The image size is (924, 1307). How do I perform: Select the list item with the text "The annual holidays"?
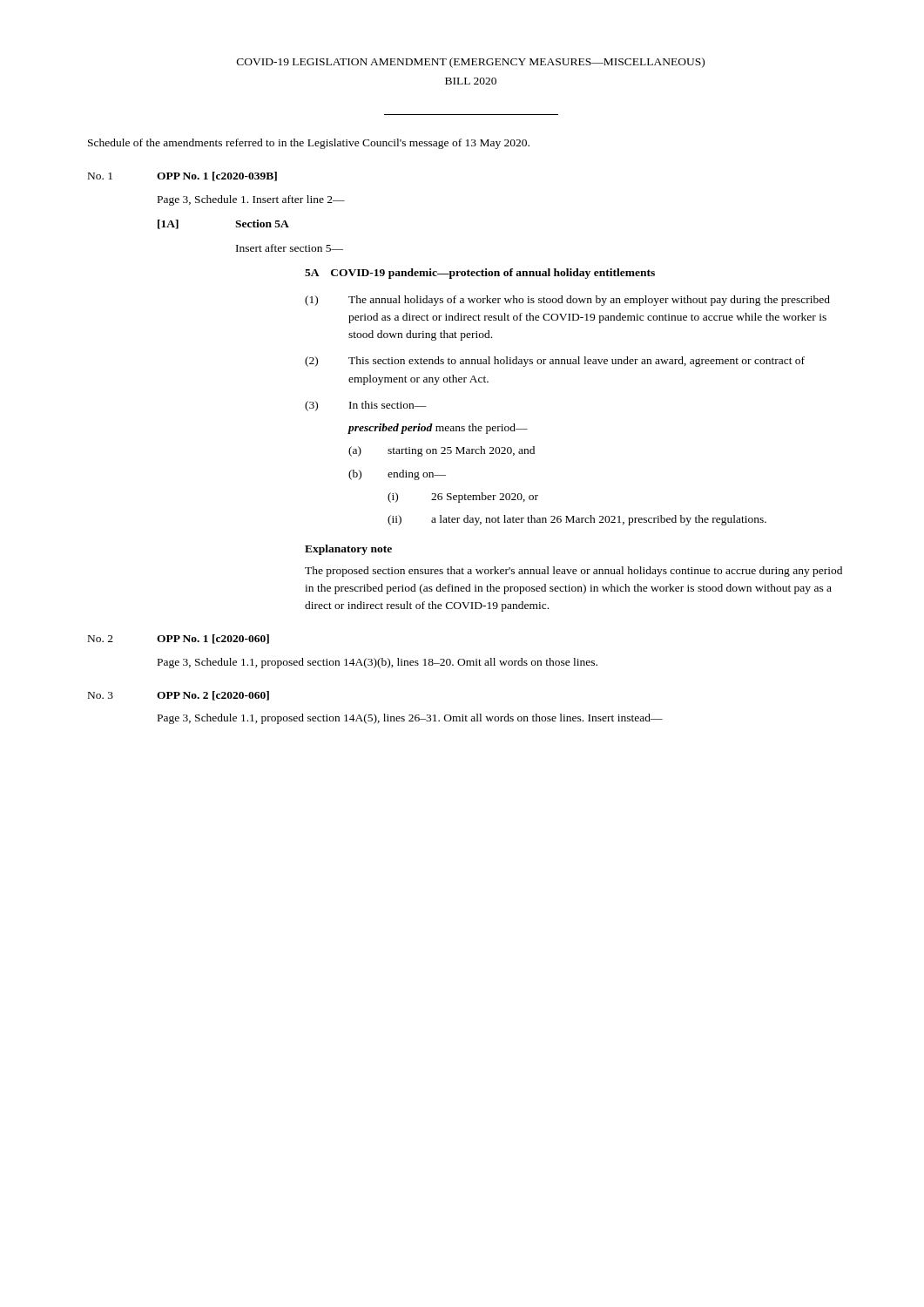589,317
